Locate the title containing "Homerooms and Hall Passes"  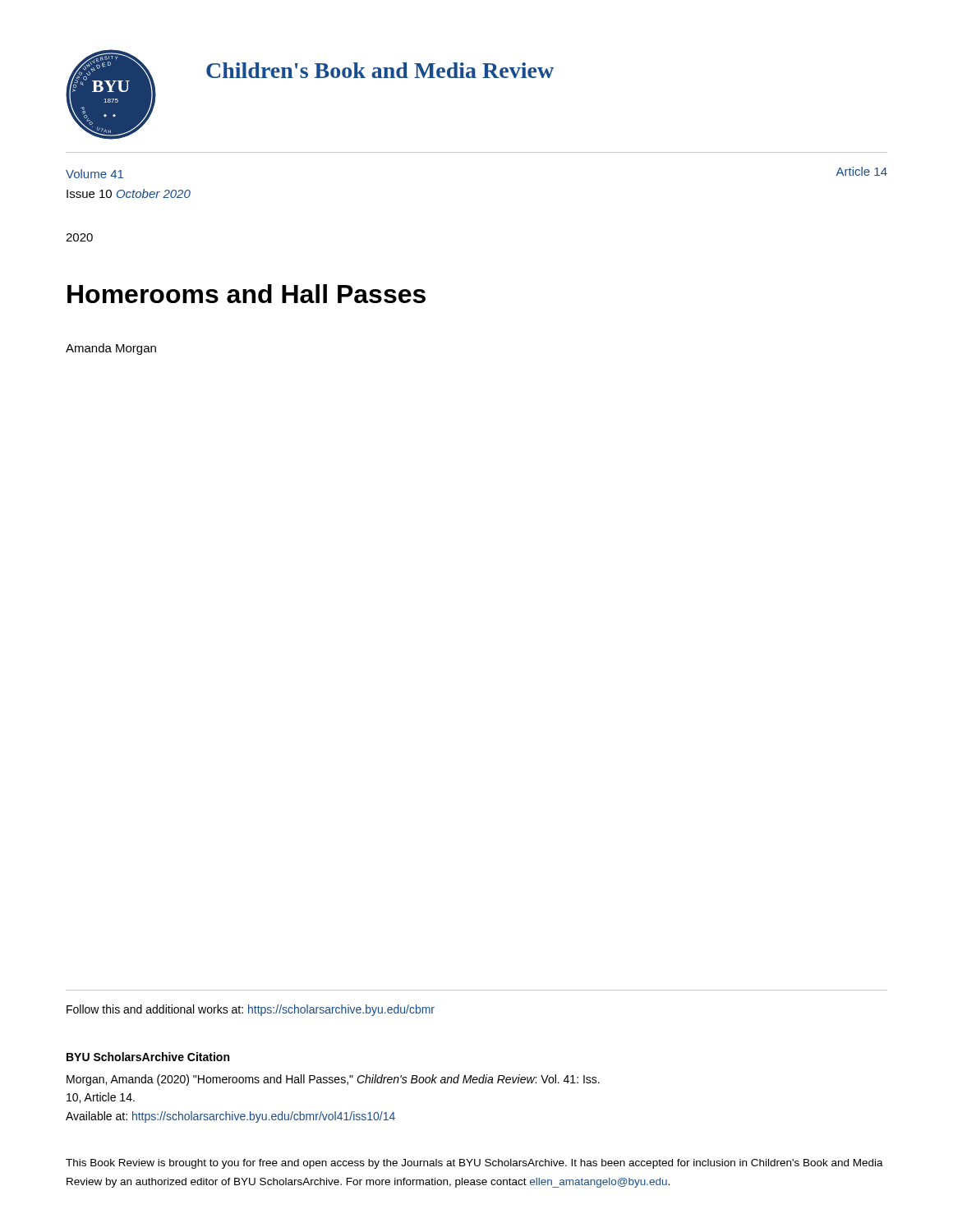point(246,294)
